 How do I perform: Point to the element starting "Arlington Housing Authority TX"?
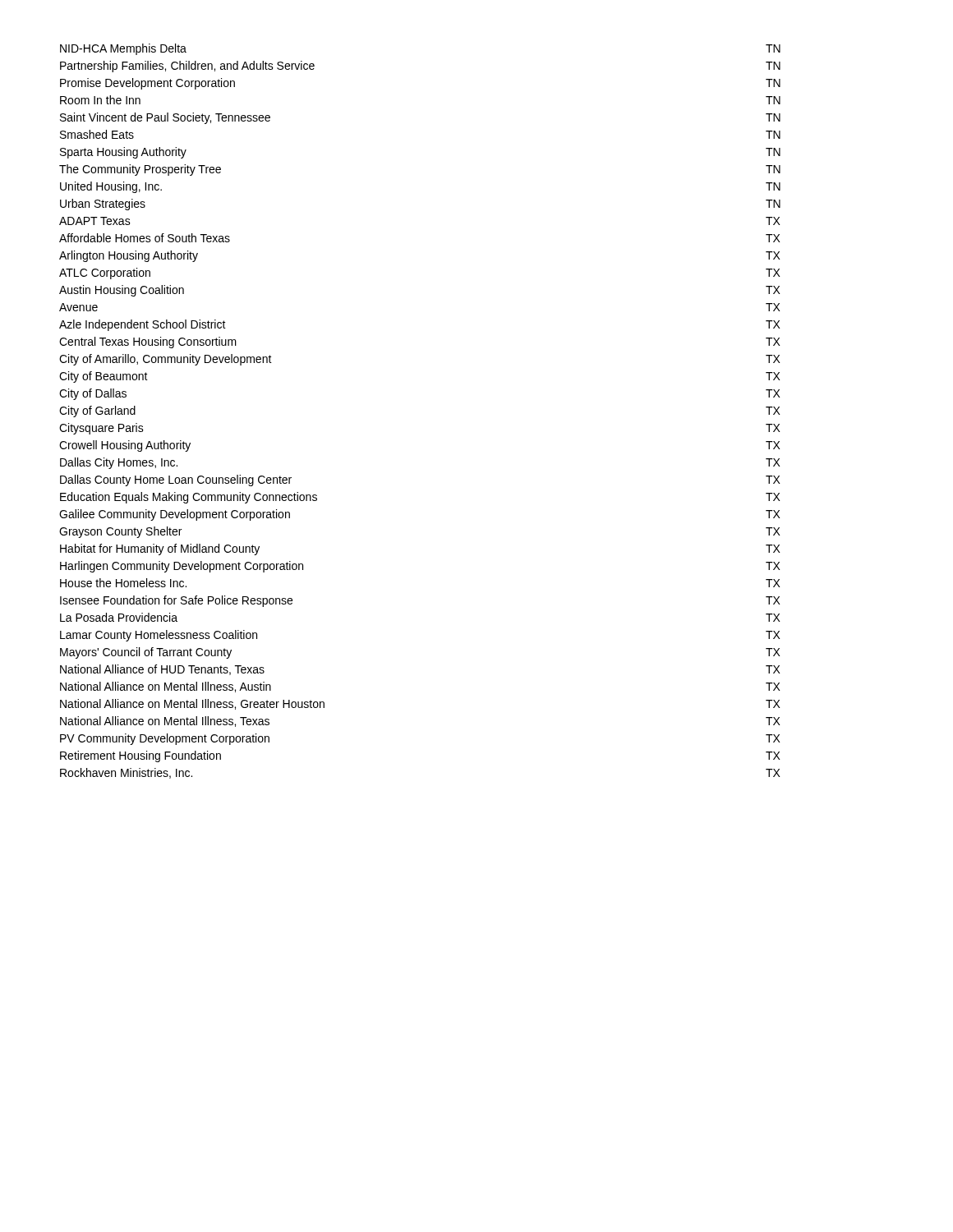(127, 256)
